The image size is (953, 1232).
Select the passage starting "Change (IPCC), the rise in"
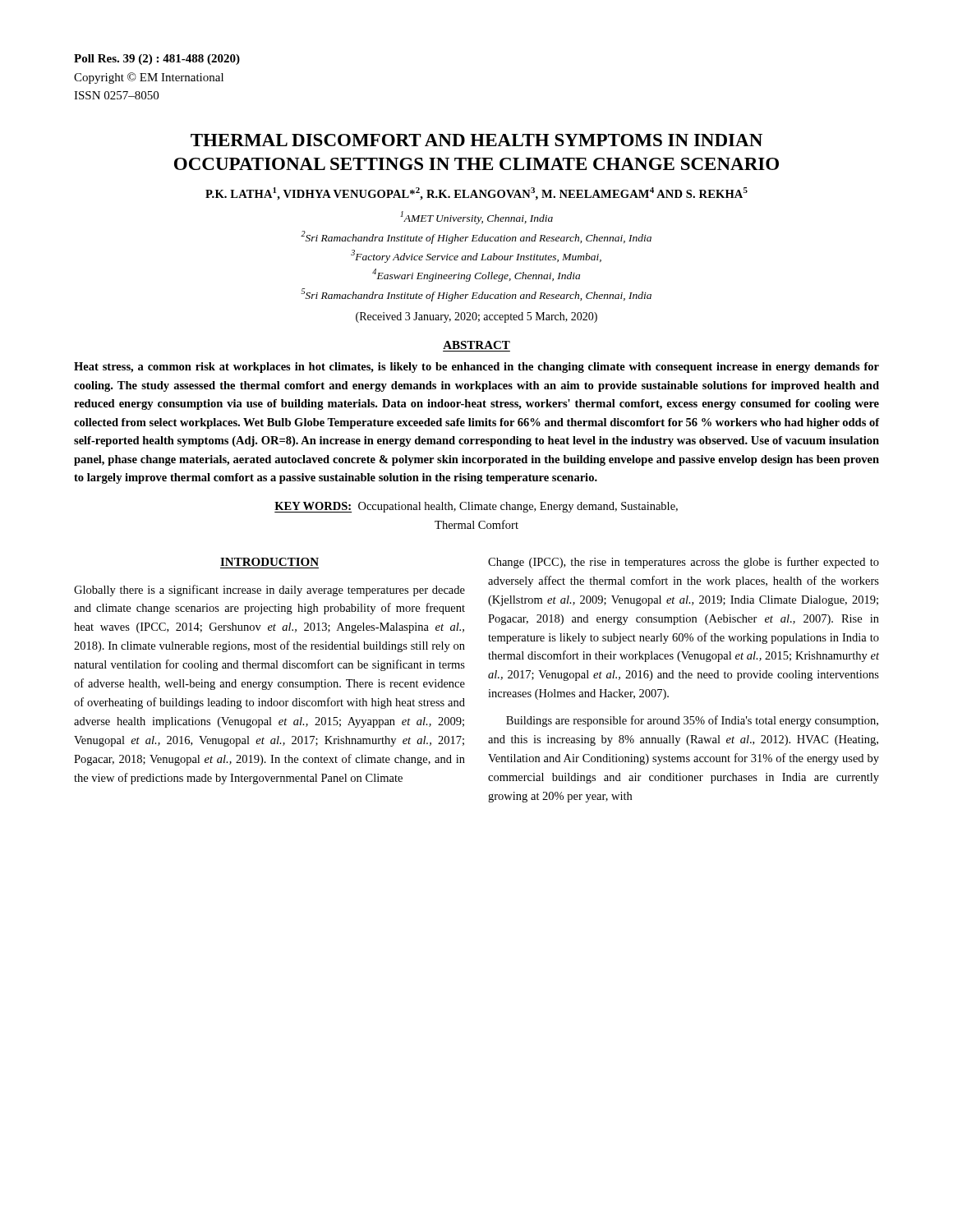[684, 679]
